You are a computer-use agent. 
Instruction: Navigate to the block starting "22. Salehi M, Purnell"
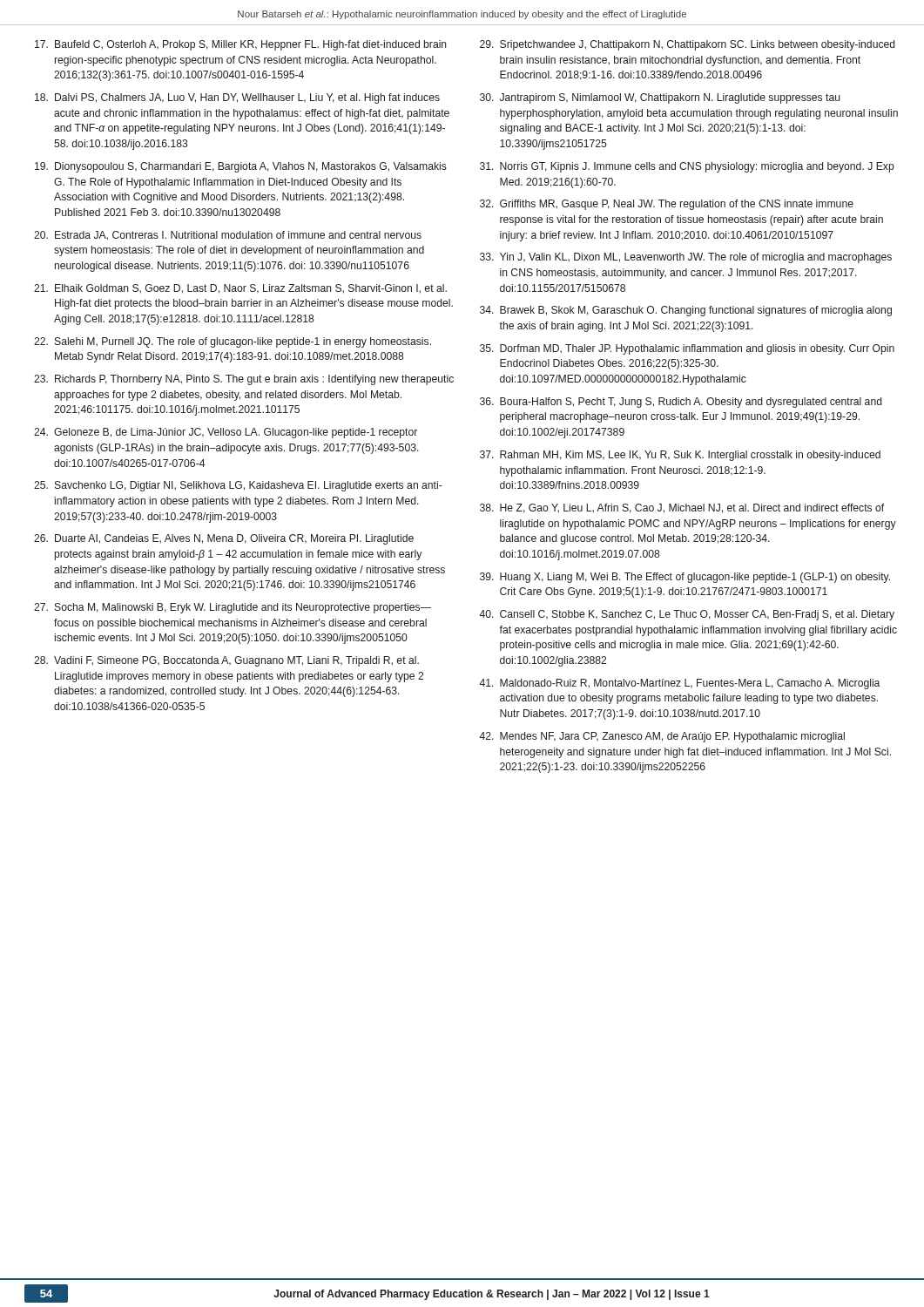[239, 350]
